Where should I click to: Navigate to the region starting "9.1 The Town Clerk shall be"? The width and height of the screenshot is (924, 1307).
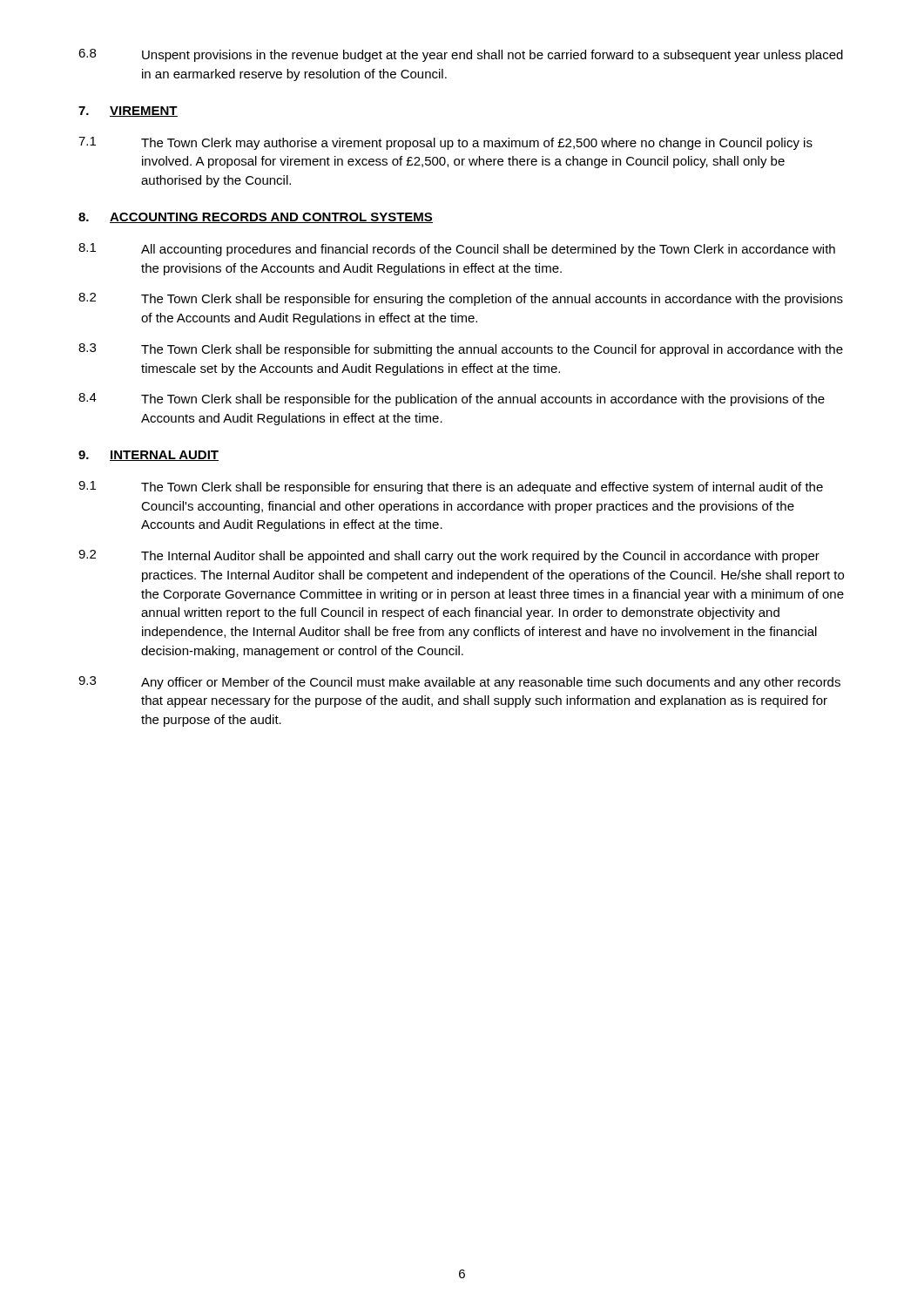coord(462,506)
